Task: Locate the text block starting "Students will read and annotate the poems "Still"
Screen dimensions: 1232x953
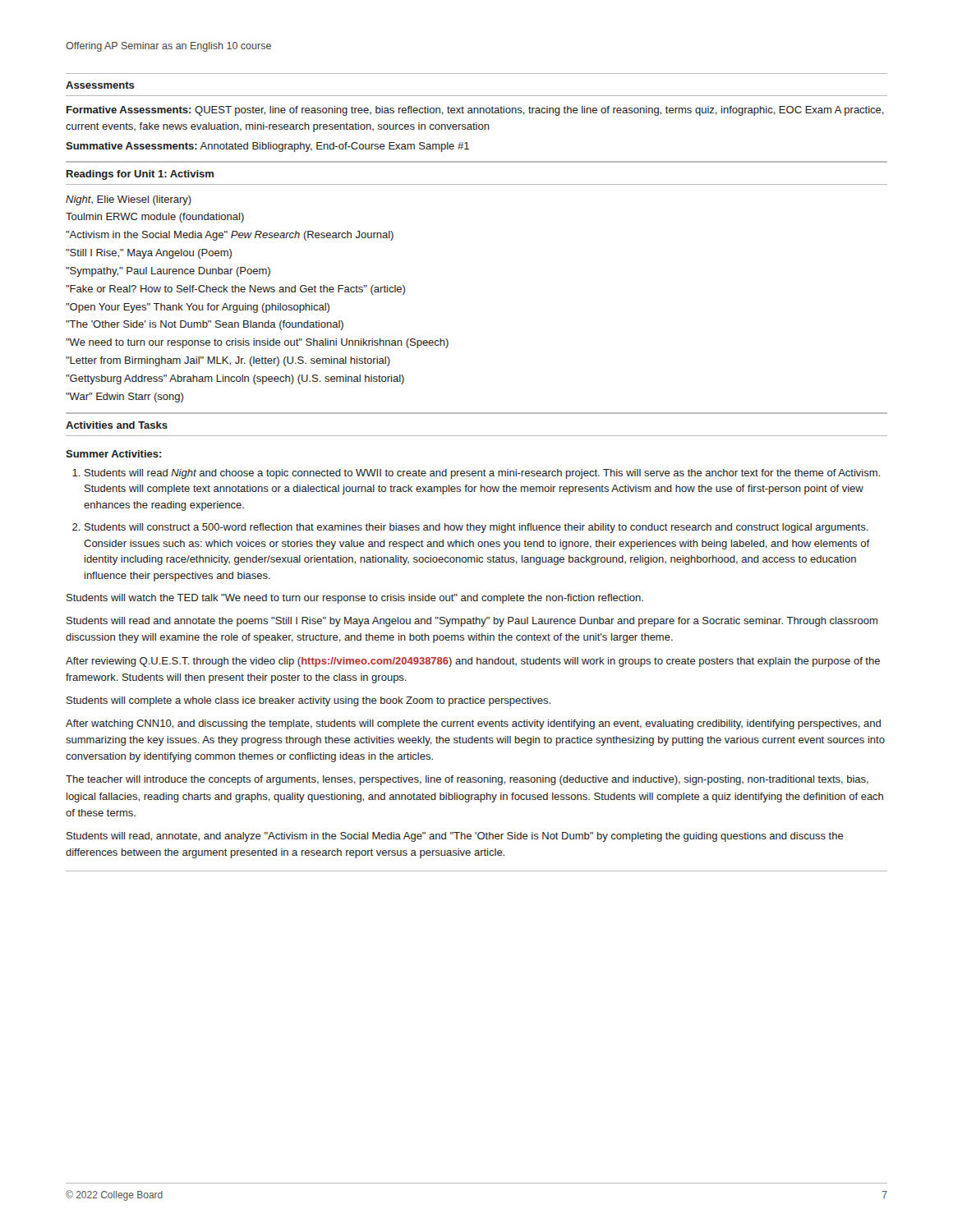Action: 472,629
